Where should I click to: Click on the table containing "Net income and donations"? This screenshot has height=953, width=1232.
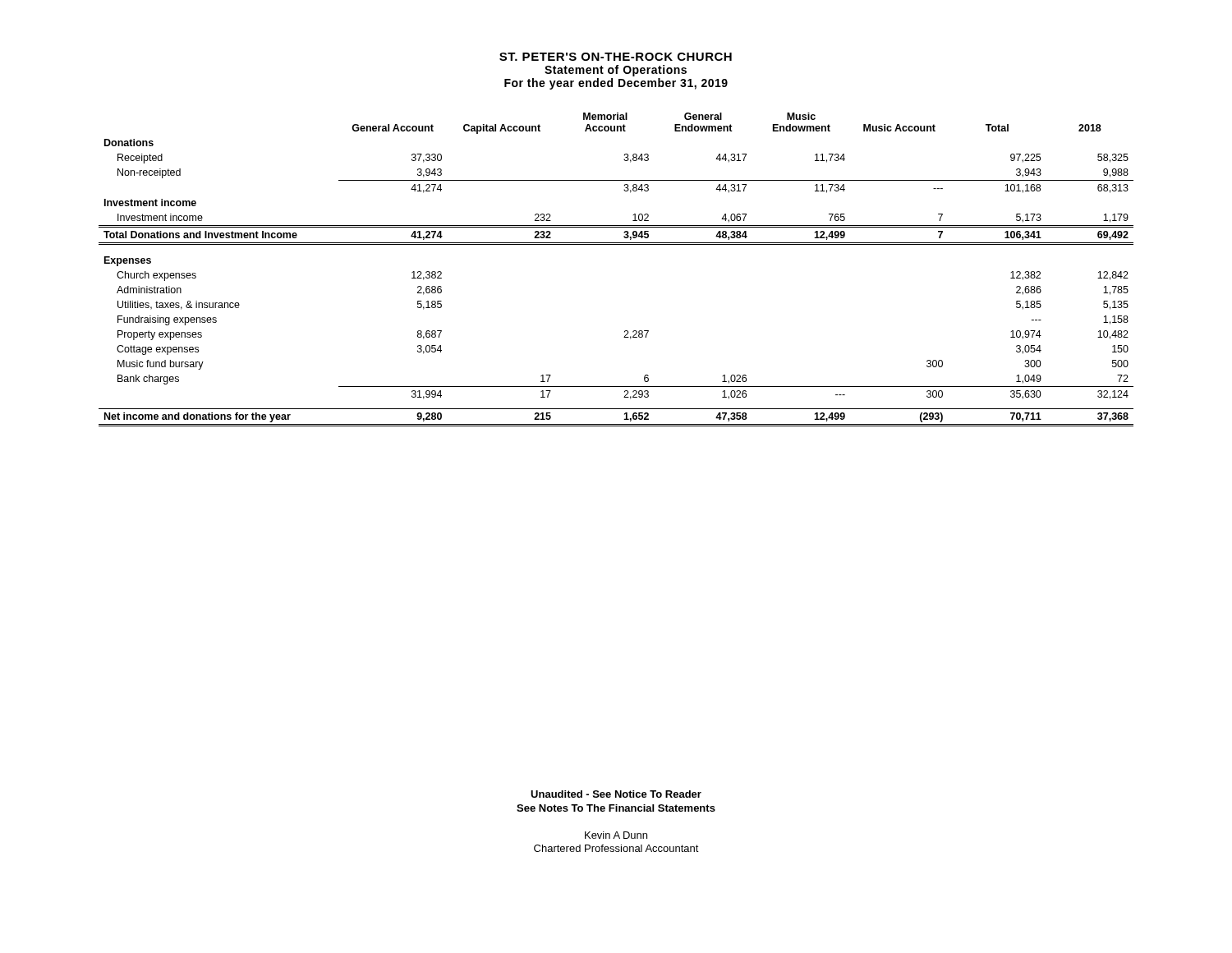[616, 268]
